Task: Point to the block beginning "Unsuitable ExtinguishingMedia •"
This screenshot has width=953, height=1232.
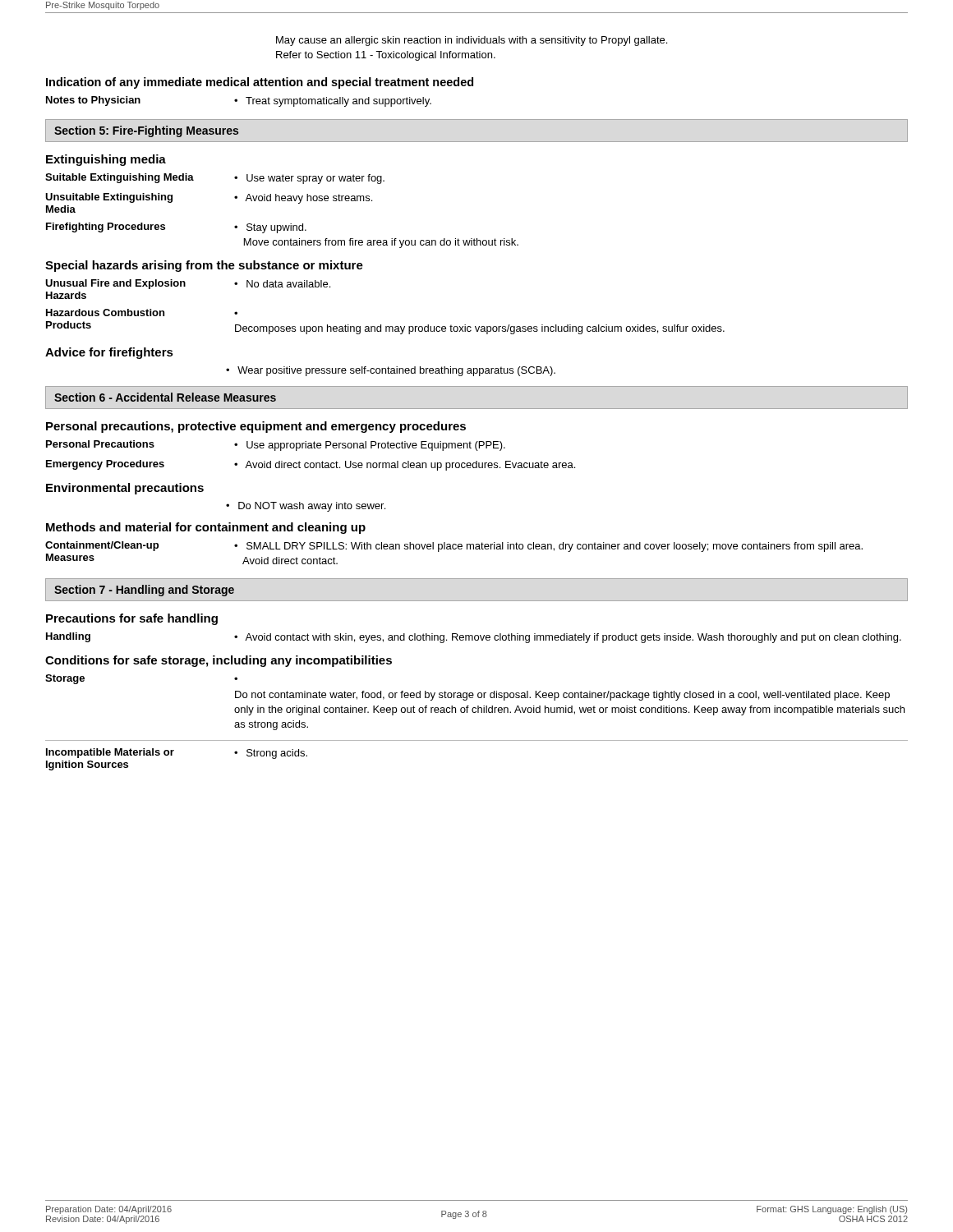Action: click(106, 198)
